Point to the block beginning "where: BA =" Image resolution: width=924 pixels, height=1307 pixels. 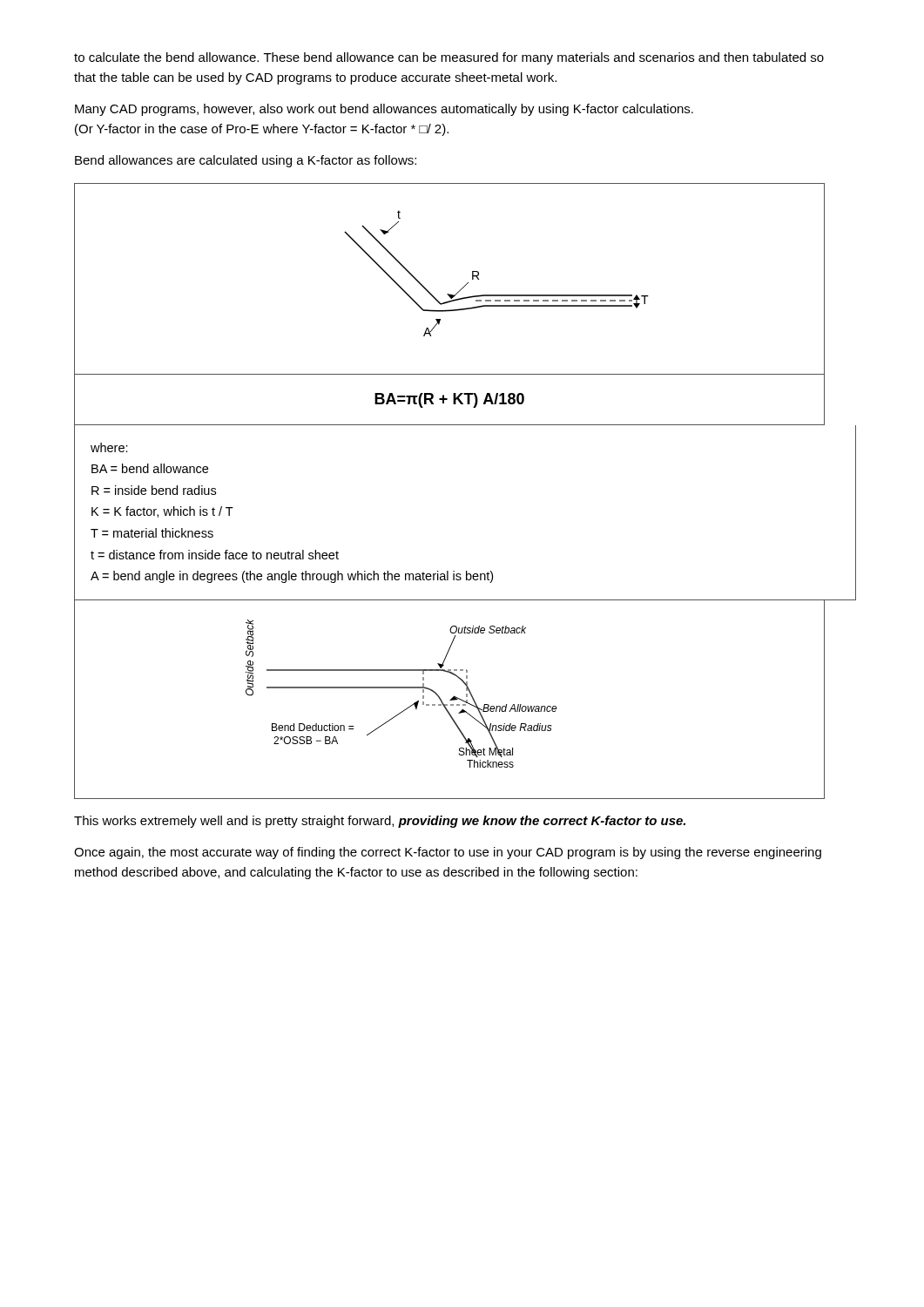click(x=109, y=447)
